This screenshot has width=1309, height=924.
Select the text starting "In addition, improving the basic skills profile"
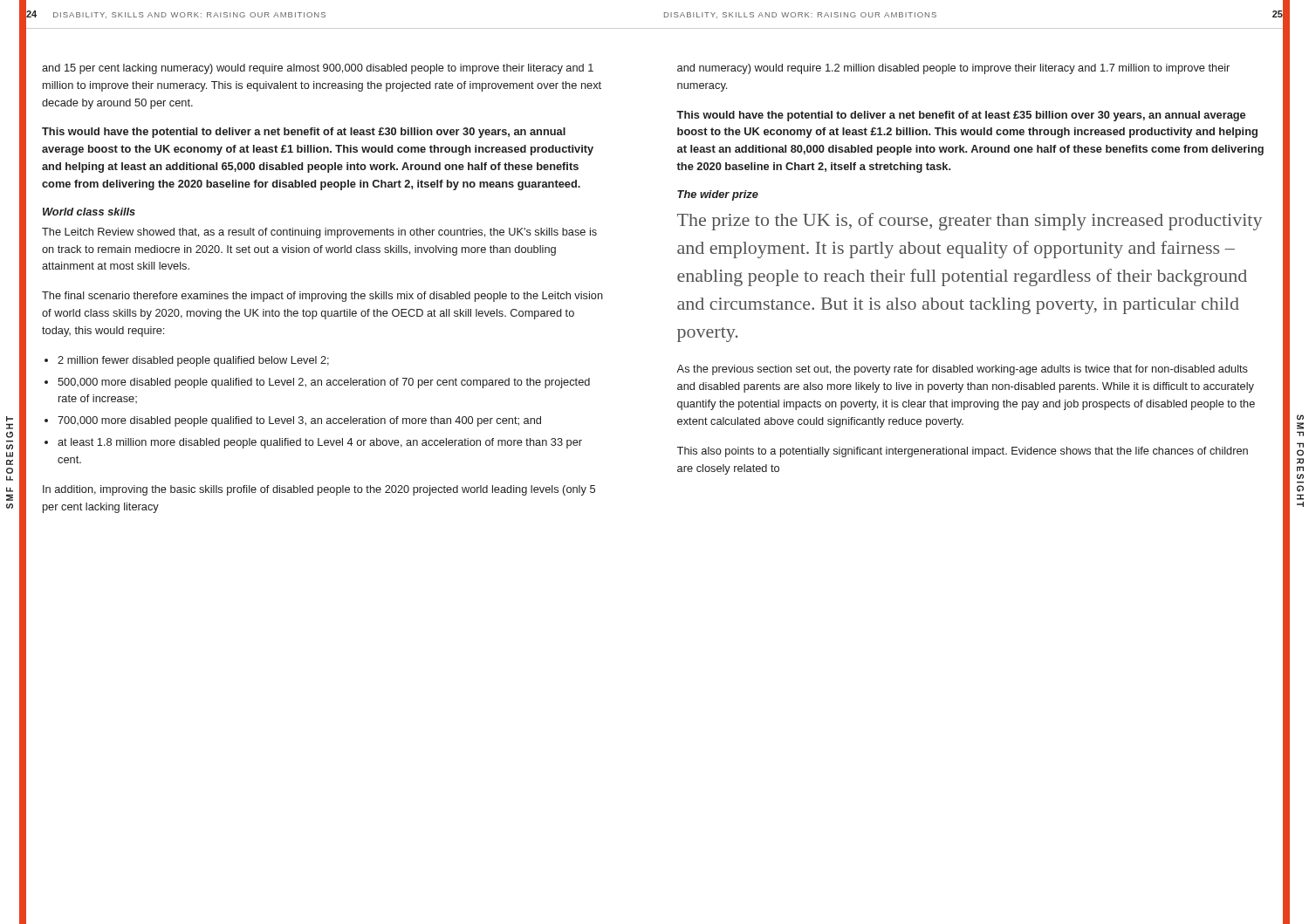click(x=319, y=497)
